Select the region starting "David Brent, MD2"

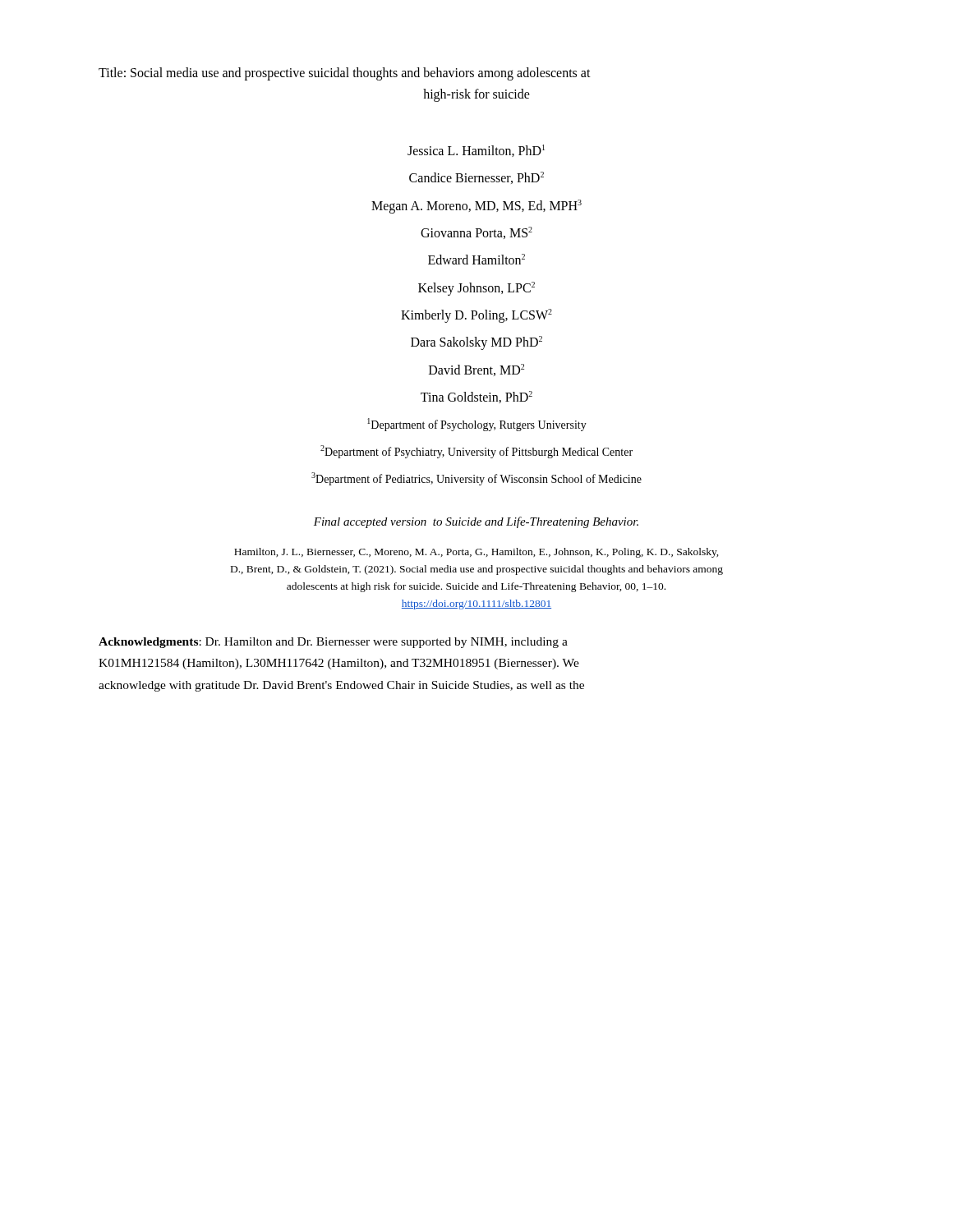point(476,369)
